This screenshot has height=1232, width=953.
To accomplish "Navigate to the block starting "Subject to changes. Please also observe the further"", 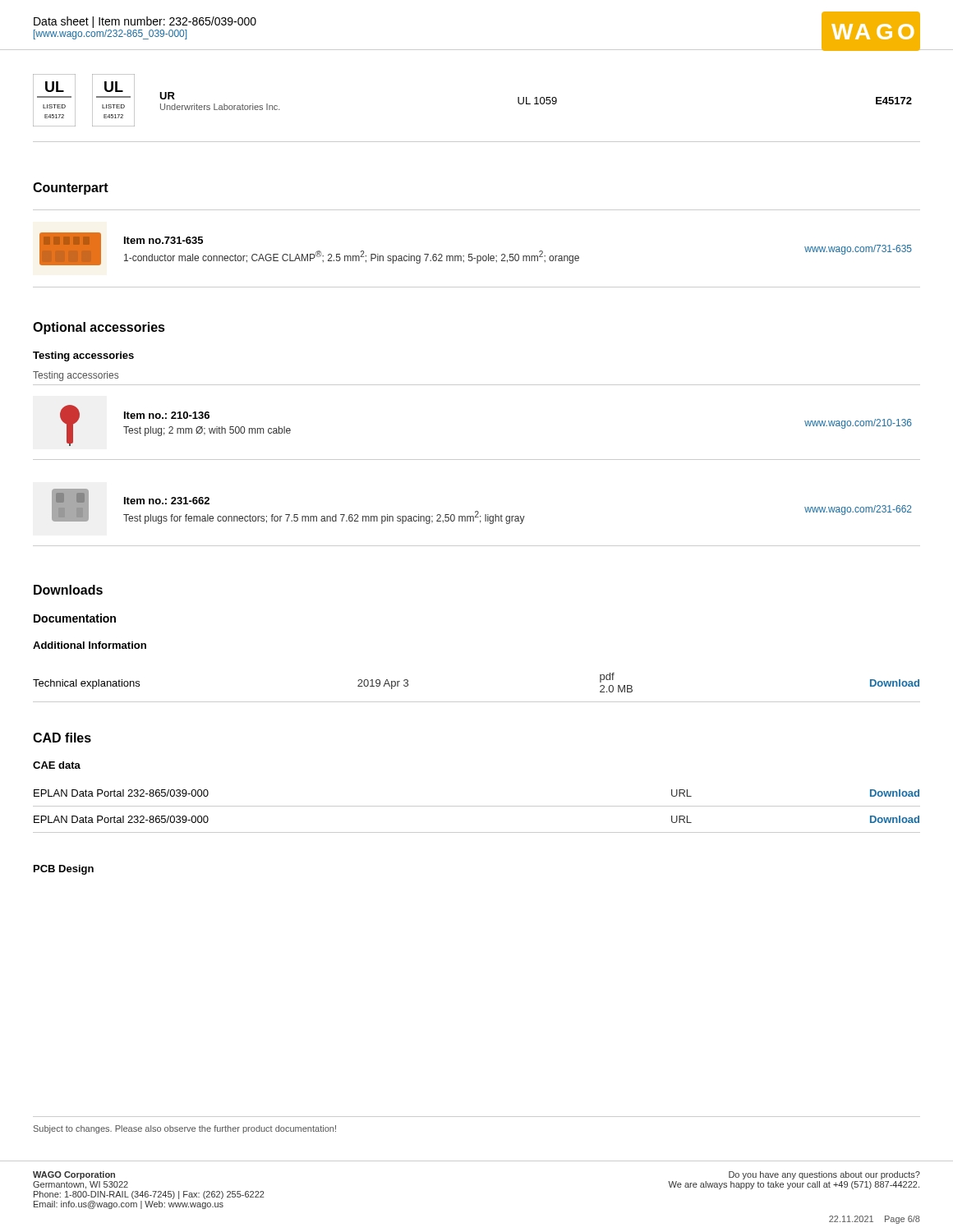I will tap(185, 1129).
